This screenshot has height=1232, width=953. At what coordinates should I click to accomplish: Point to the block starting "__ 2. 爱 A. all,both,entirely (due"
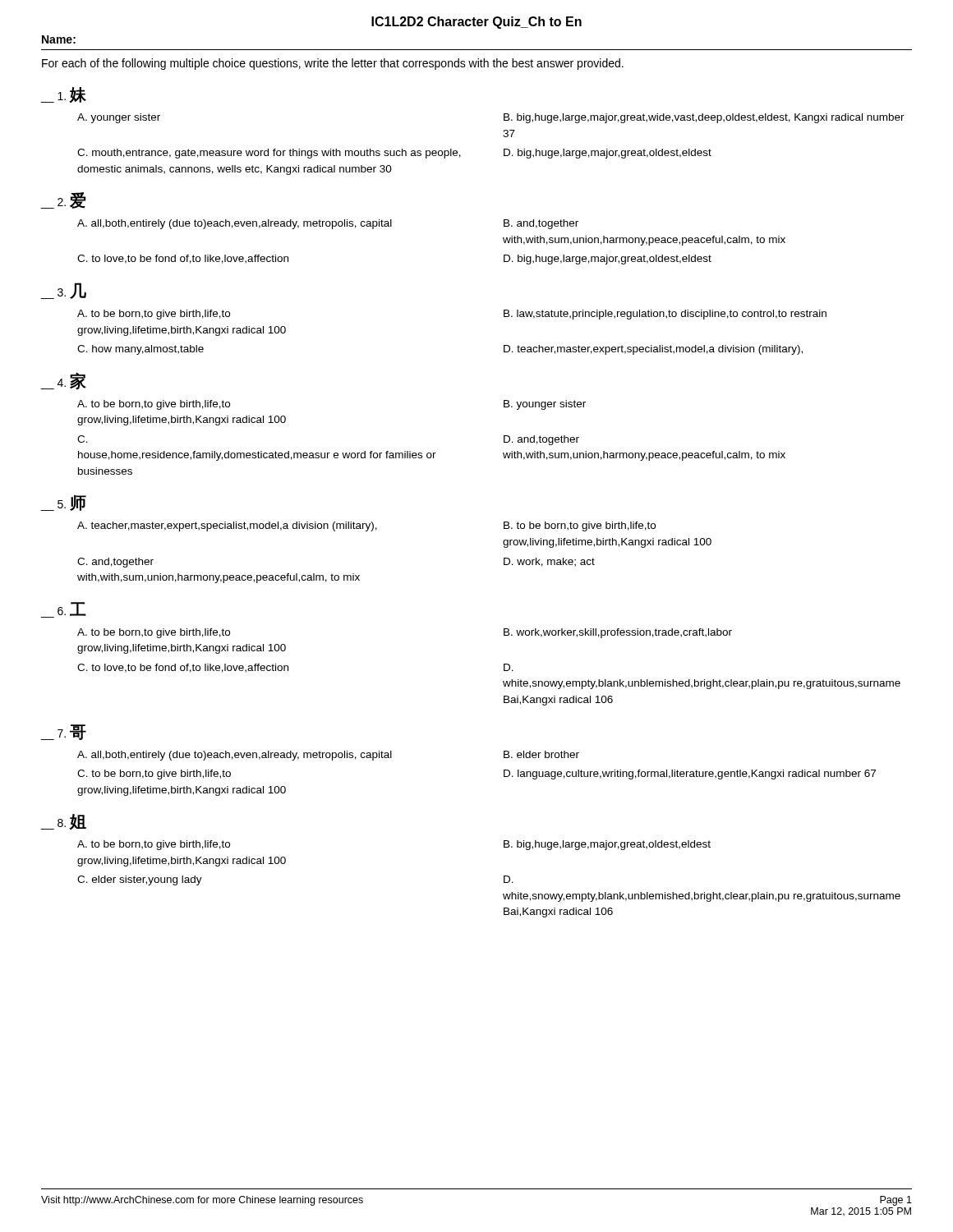pos(63,200)
